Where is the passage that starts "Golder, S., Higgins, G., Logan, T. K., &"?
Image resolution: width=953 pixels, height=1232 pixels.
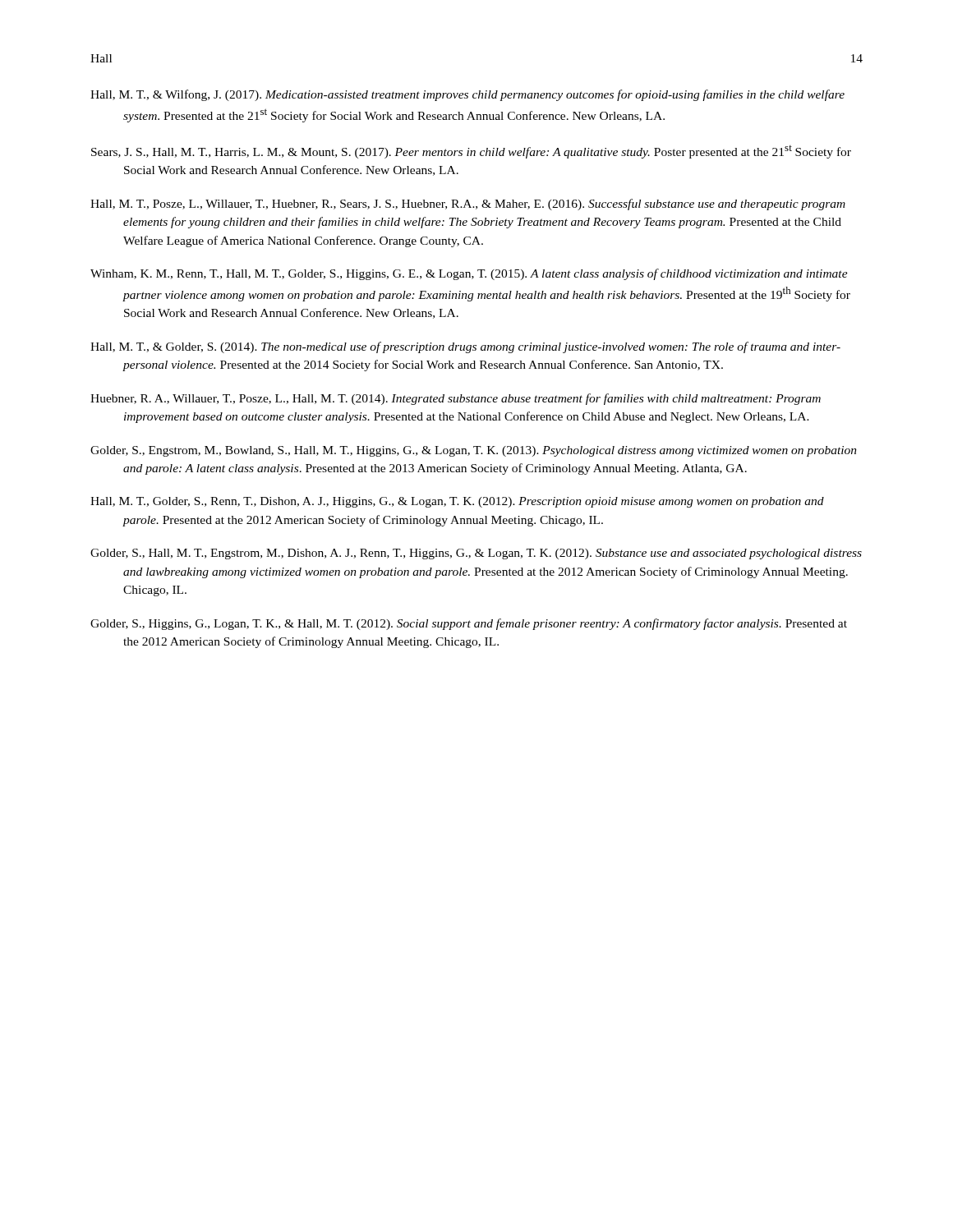point(469,632)
